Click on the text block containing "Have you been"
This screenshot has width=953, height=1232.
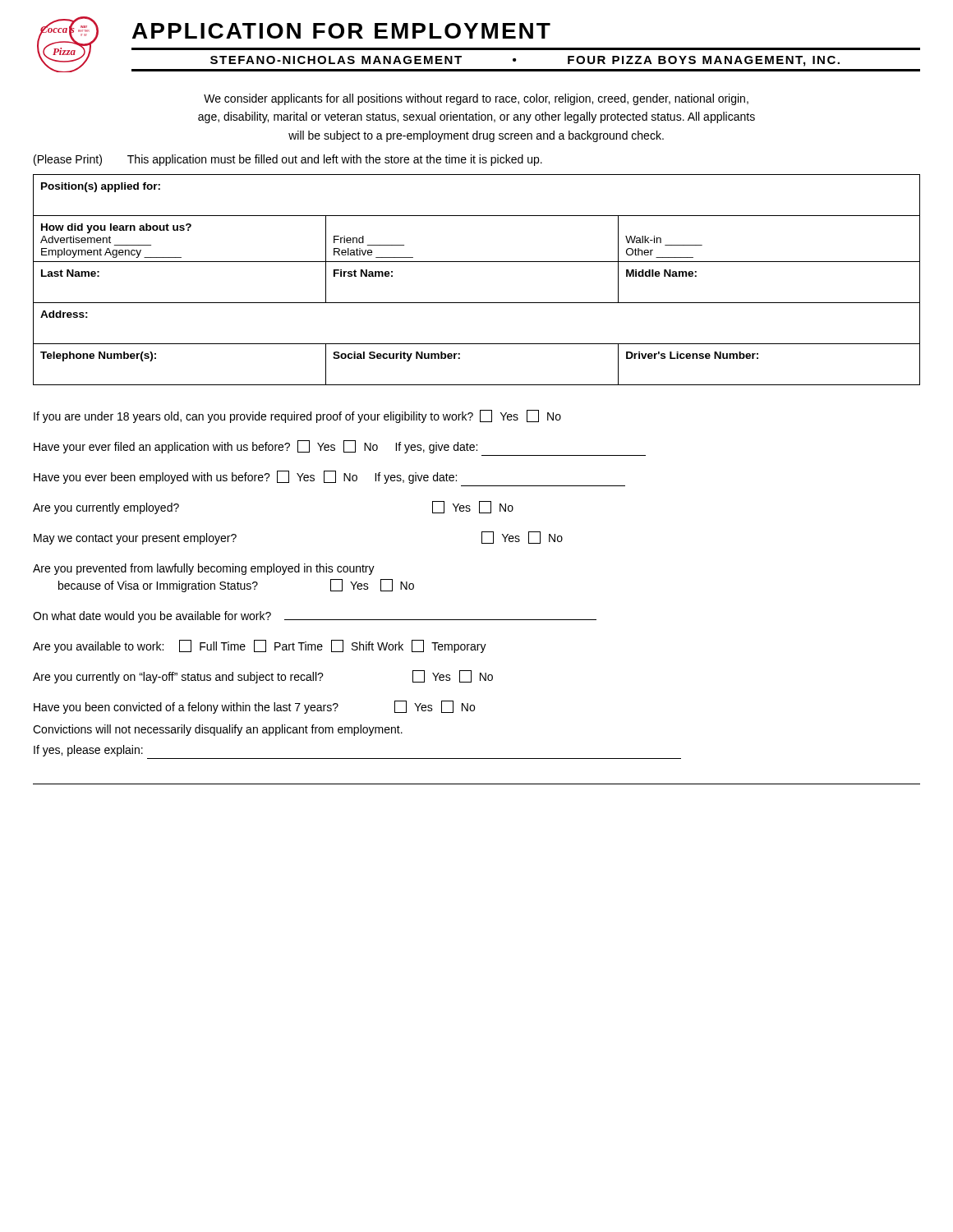click(x=254, y=707)
